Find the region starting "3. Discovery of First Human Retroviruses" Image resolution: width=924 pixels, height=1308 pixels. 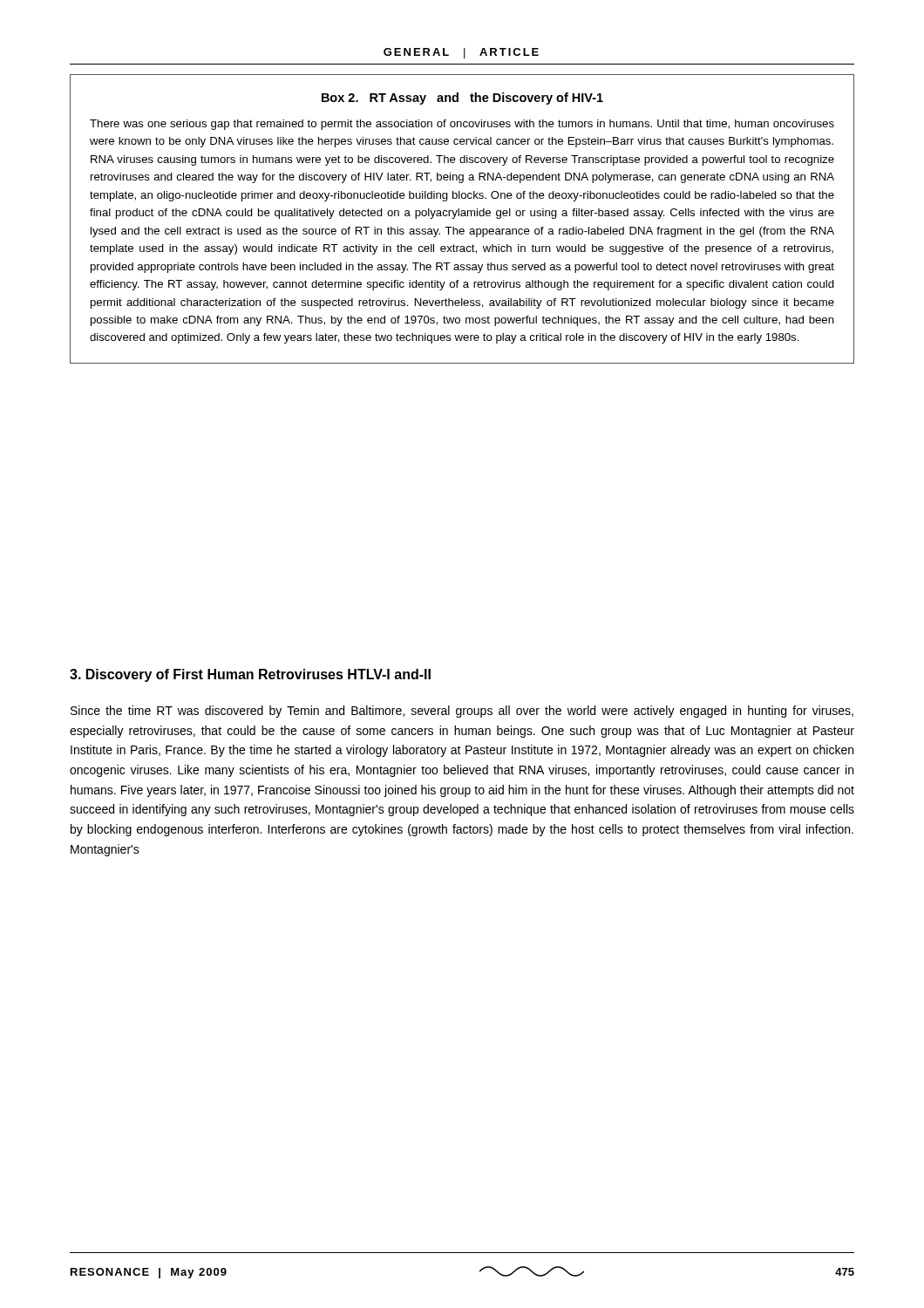(251, 674)
